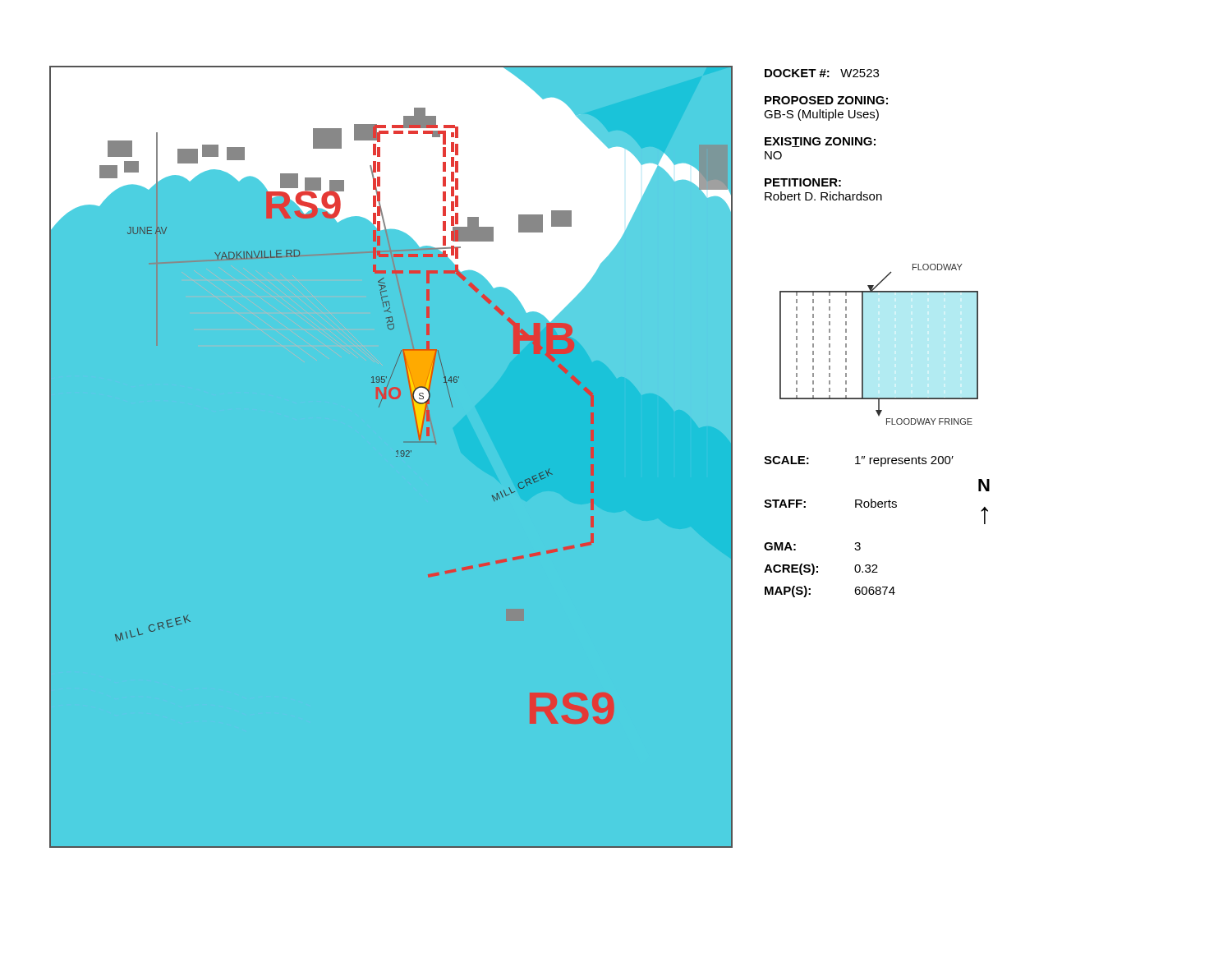Point to "DOCKET #: W2523"

click(822, 73)
